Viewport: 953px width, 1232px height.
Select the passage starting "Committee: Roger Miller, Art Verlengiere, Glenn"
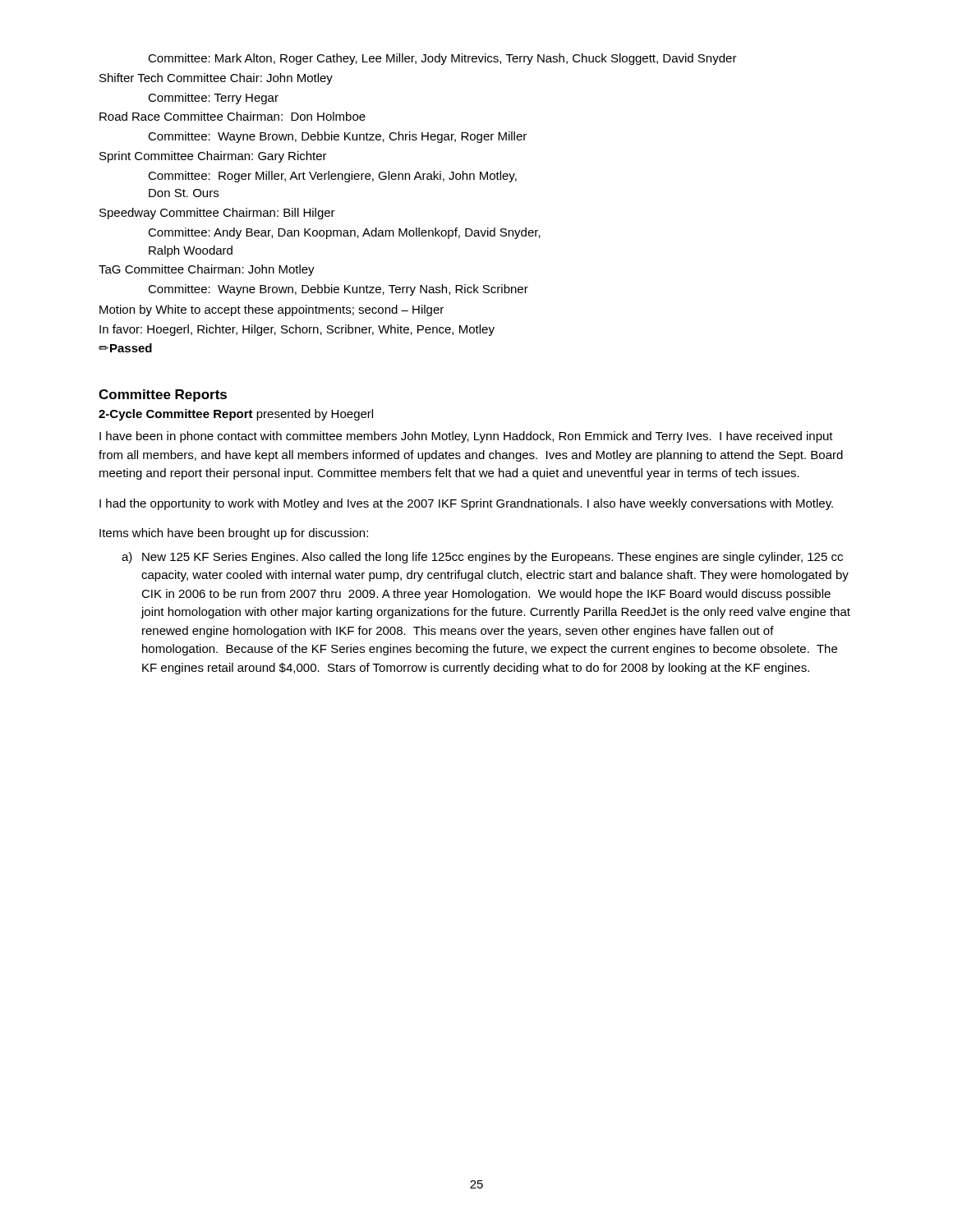tap(333, 184)
